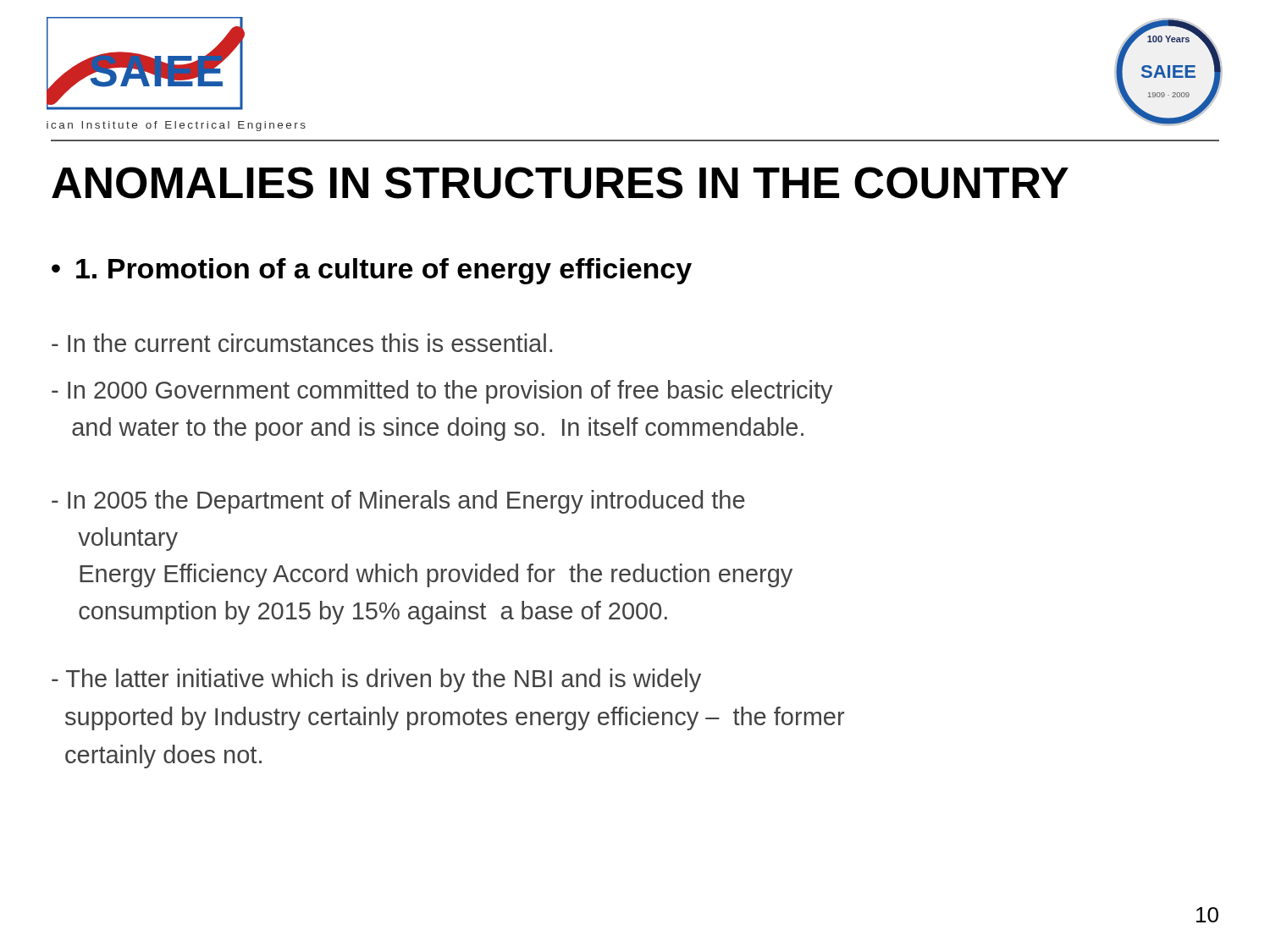Image resolution: width=1270 pixels, height=952 pixels.
Task: Navigate to the text block starting "ANOMALIES IN STRUCTURES IN"
Action: [560, 183]
